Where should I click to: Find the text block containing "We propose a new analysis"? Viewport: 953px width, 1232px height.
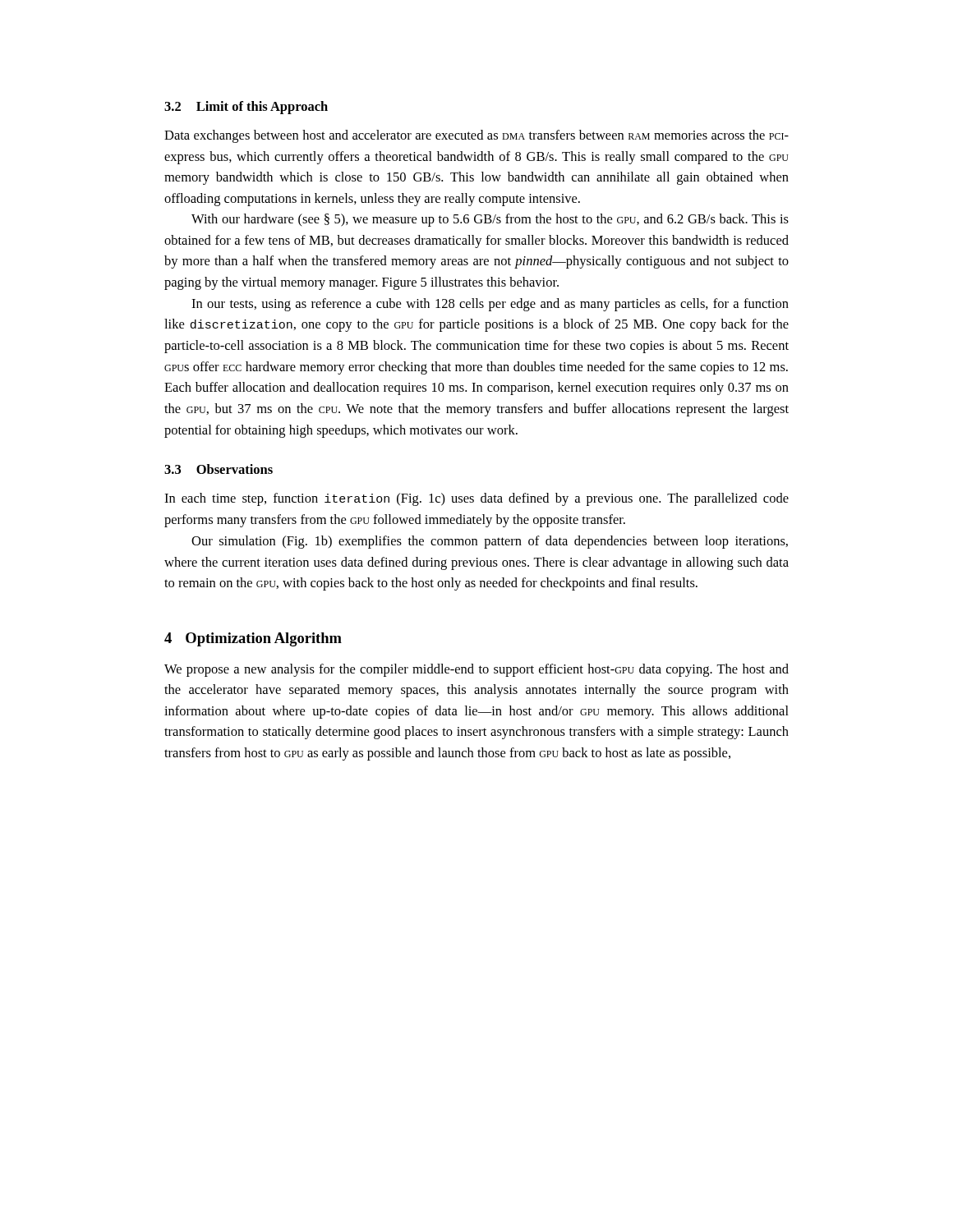(476, 711)
